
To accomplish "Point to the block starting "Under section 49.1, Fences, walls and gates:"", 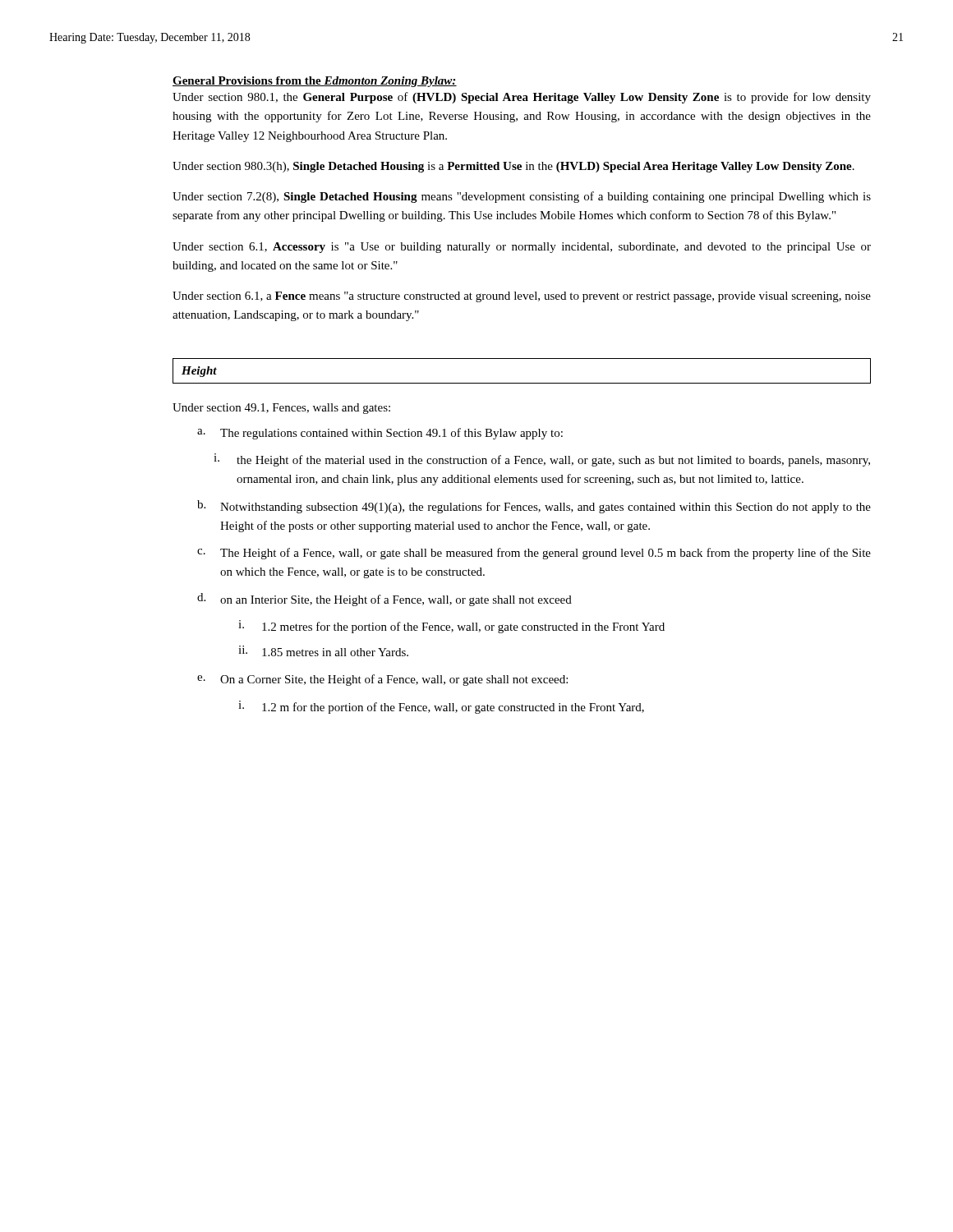I will [x=281, y=409].
